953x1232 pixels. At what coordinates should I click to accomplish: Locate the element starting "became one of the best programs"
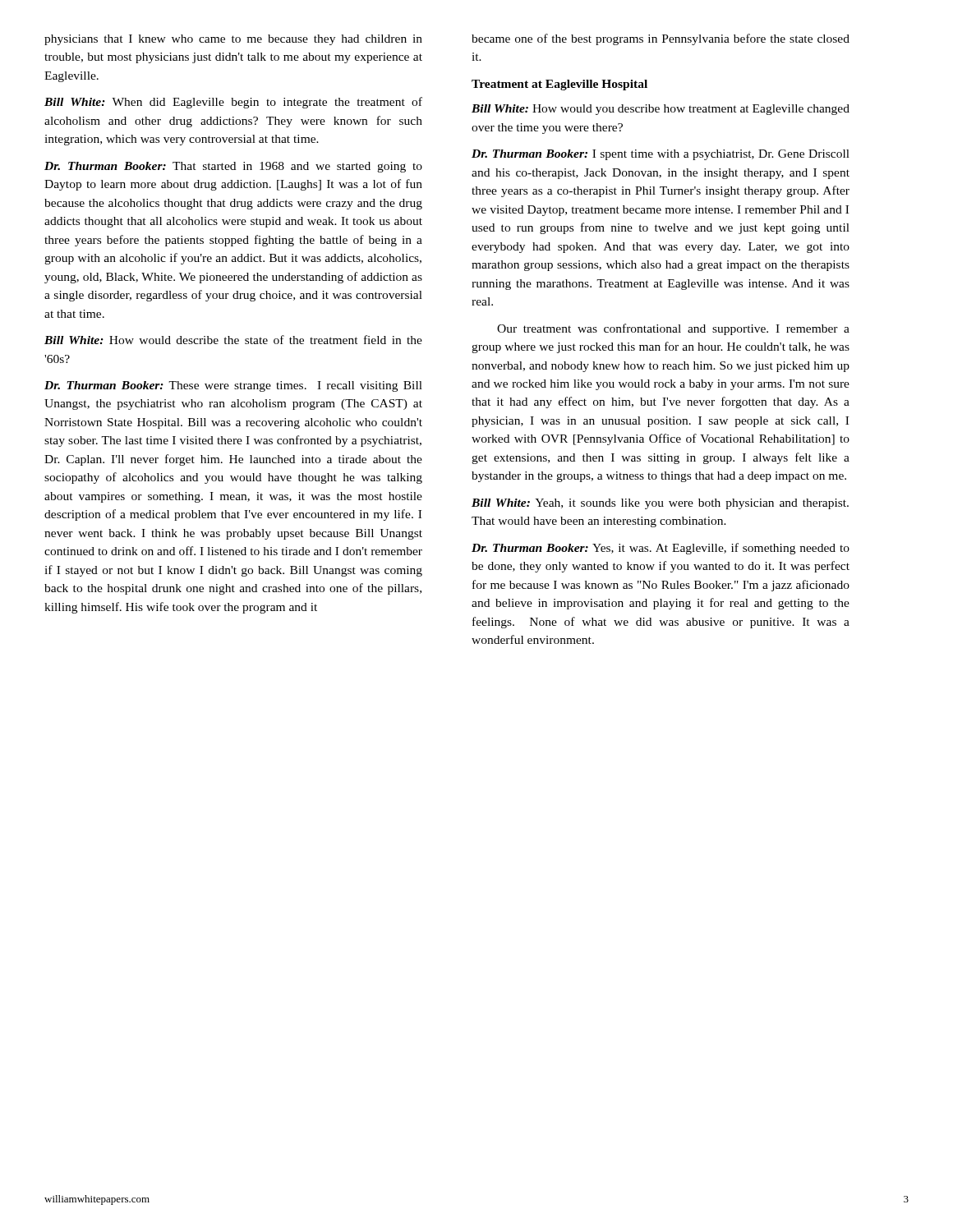click(x=661, y=48)
